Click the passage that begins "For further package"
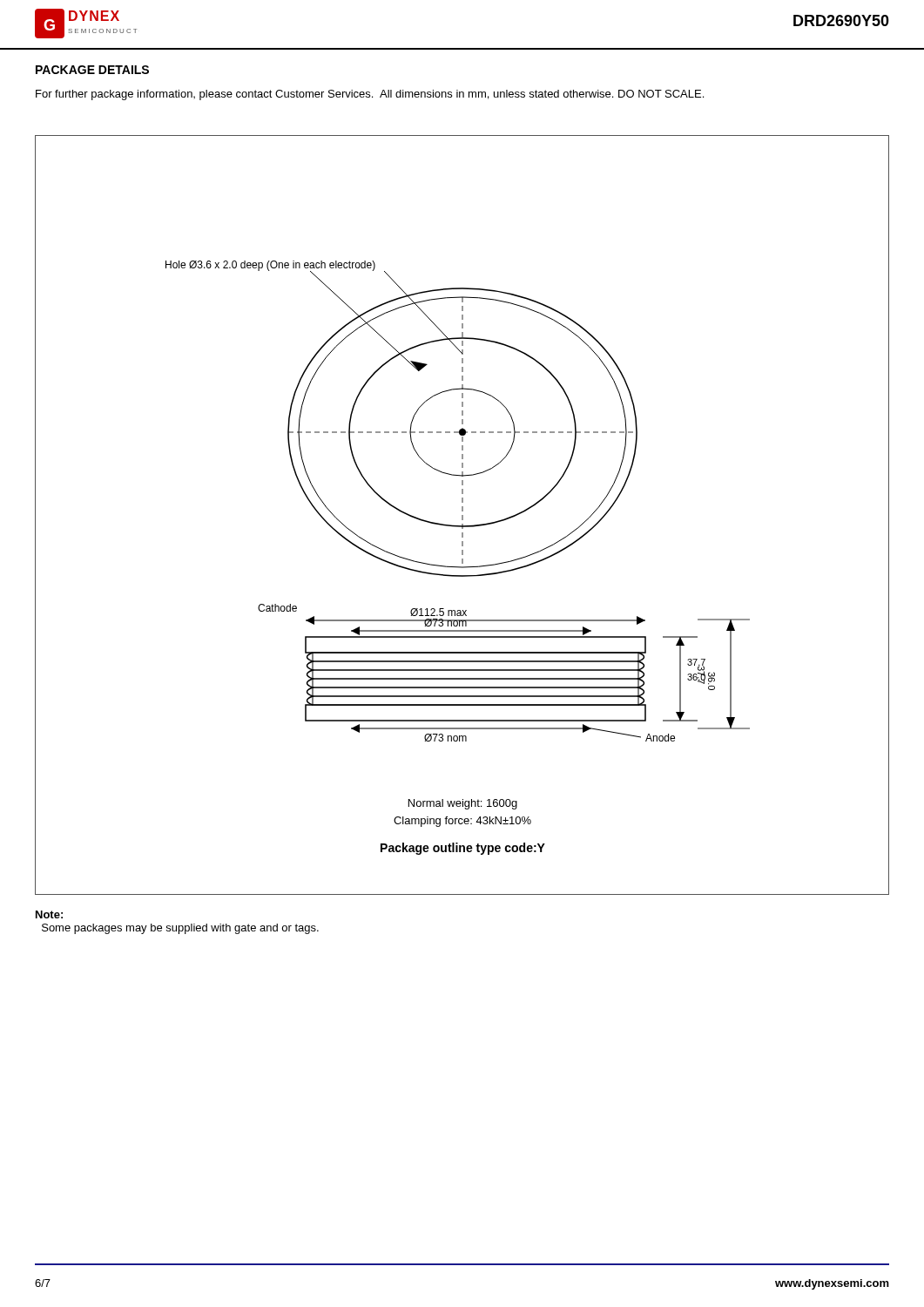 coord(370,94)
